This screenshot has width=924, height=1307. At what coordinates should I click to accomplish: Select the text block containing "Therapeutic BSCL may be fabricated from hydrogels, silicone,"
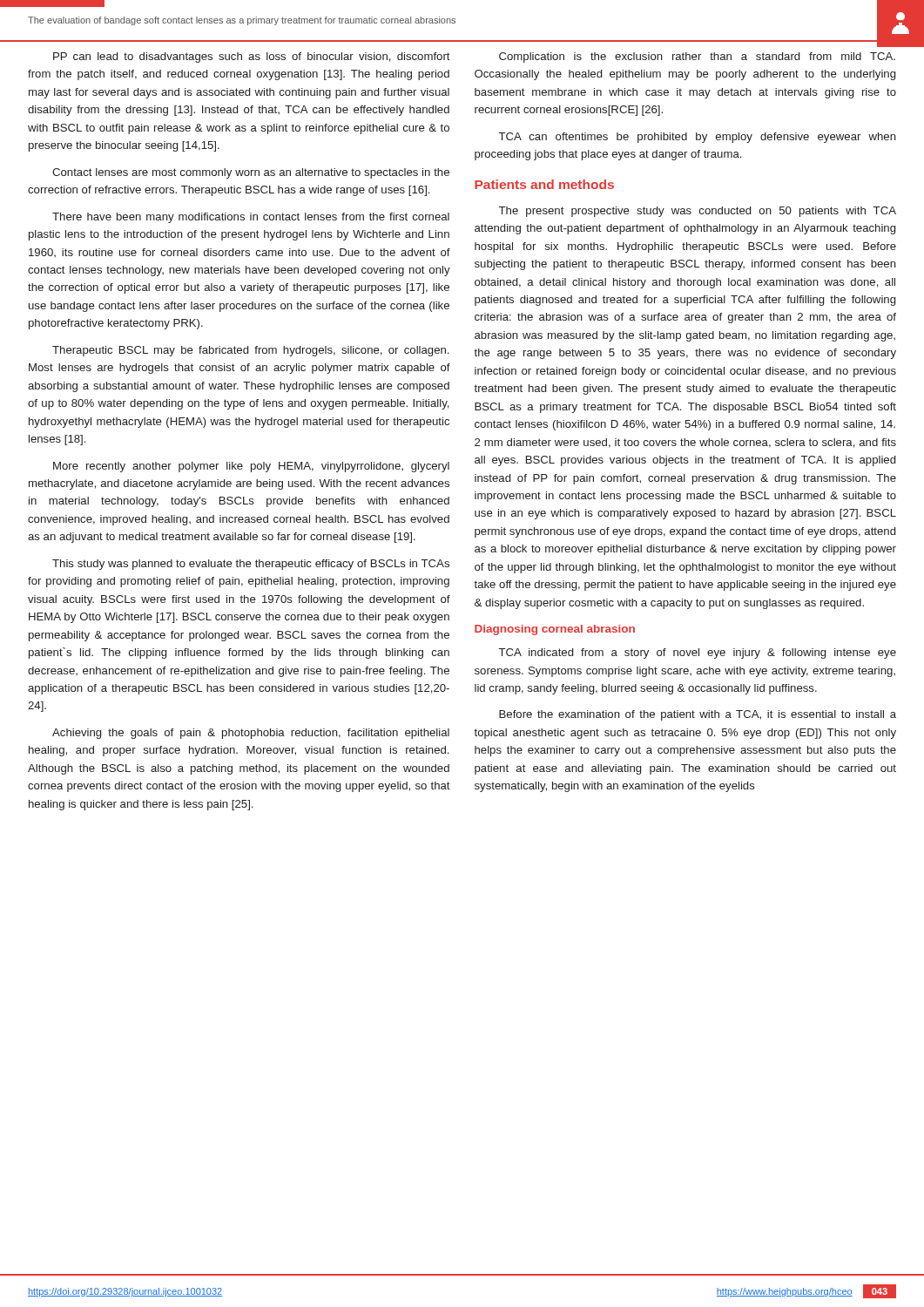point(239,395)
